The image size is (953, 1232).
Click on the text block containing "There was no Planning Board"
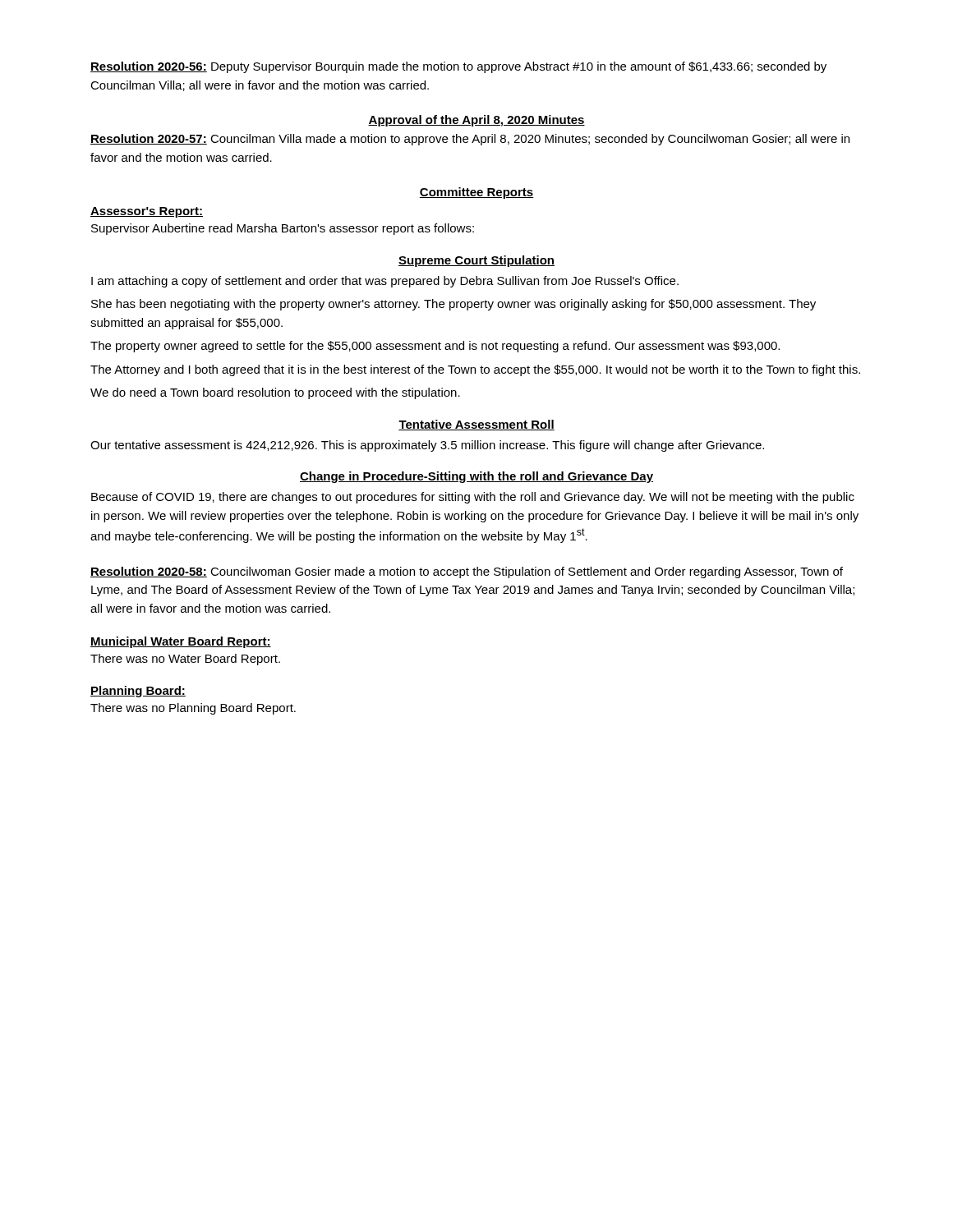click(x=193, y=709)
